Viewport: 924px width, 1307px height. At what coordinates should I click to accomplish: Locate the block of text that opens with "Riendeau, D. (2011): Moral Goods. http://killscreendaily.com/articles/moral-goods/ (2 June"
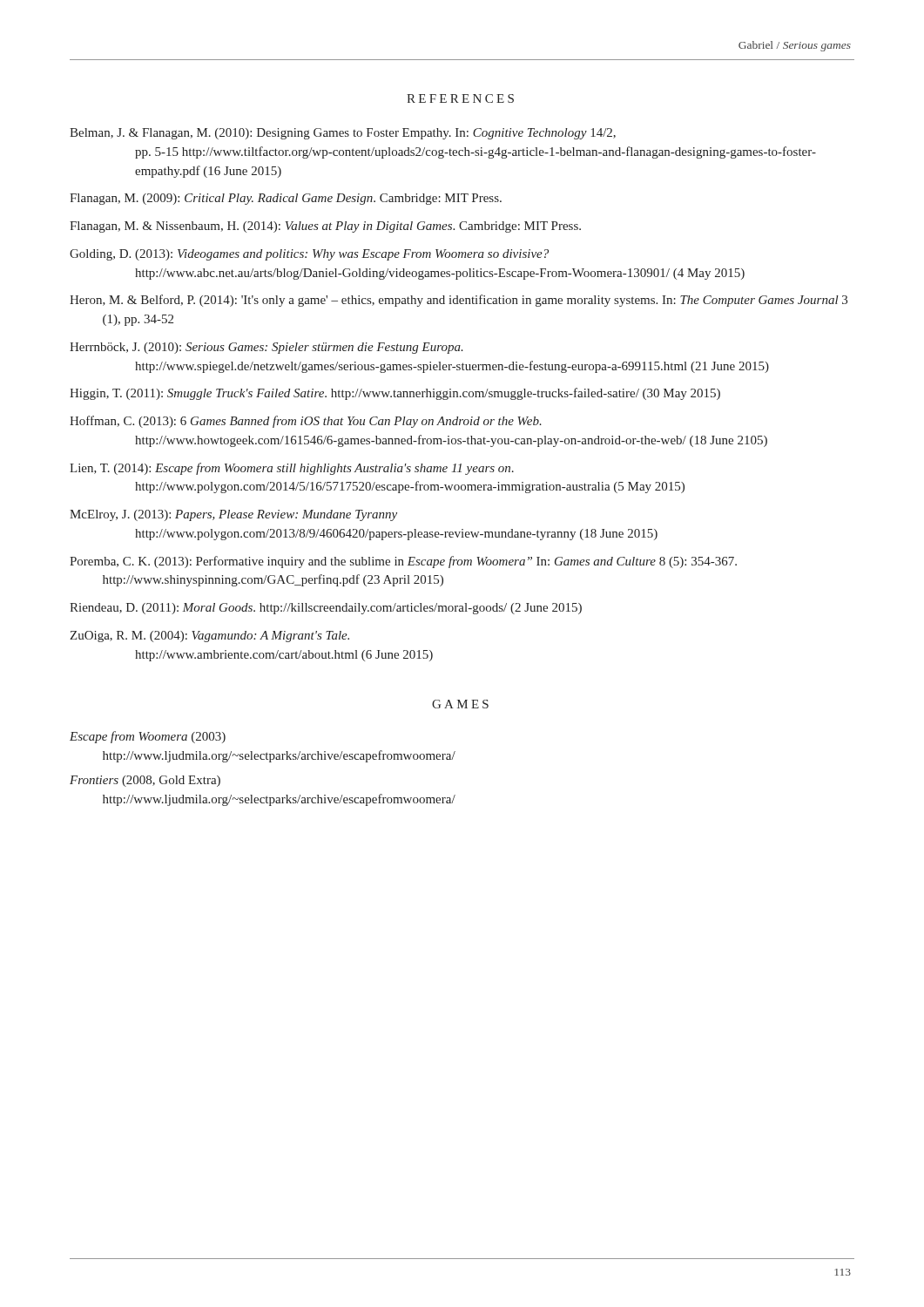click(x=326, y=607)
